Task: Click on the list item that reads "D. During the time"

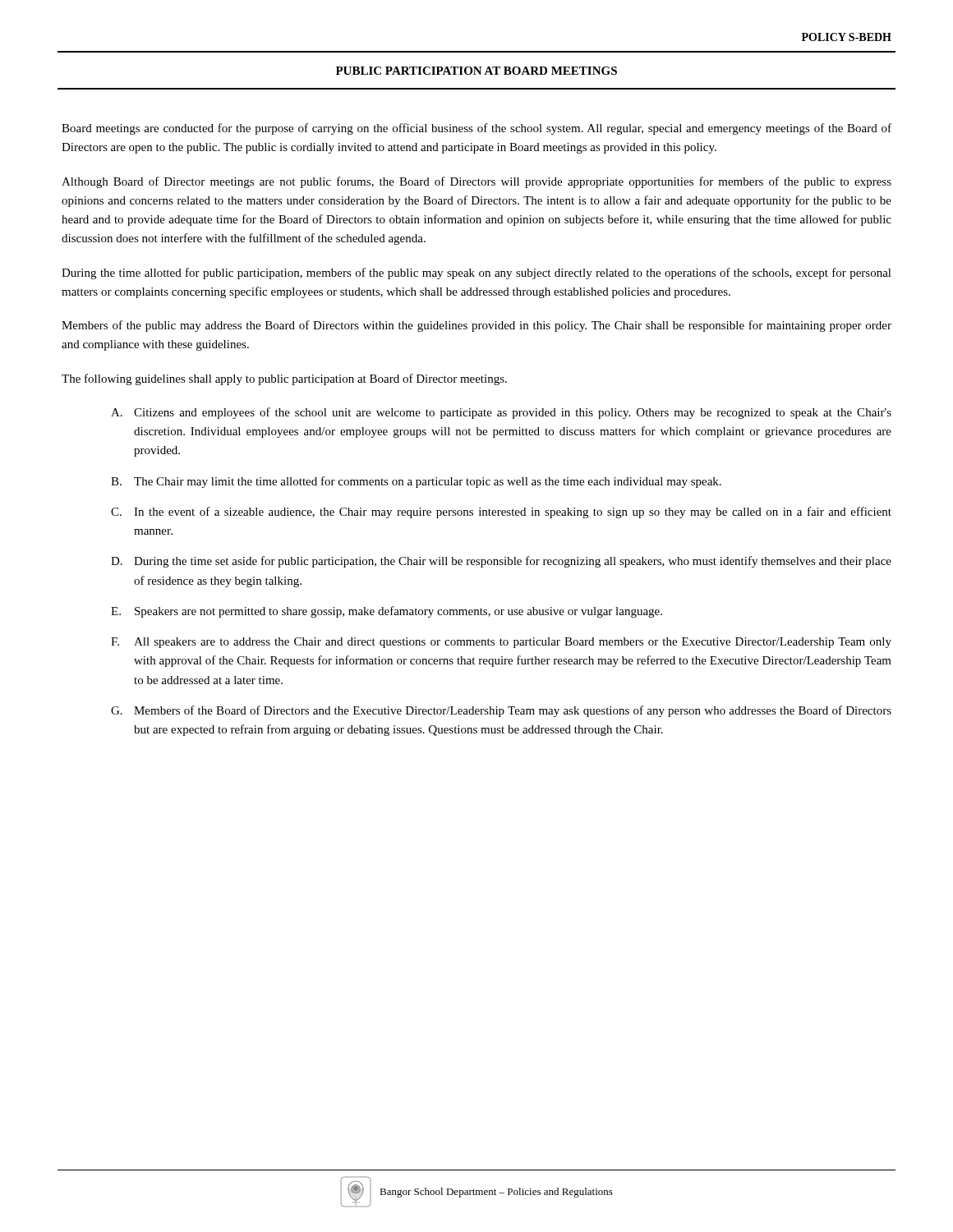Action: pyautogui.click(x=501, y=571)
